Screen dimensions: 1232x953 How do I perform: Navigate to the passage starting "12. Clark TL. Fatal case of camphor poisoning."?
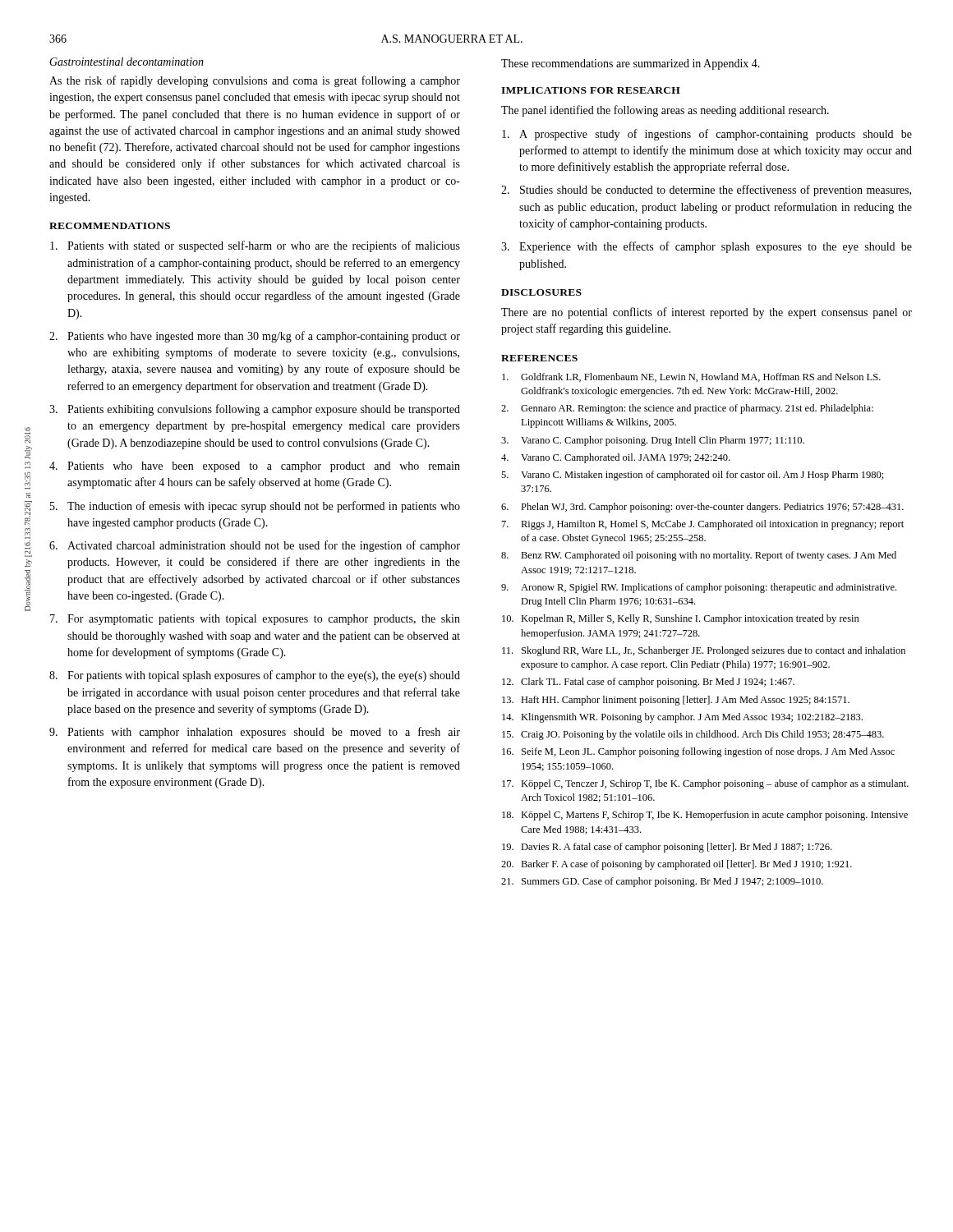(x=707, y=682)
